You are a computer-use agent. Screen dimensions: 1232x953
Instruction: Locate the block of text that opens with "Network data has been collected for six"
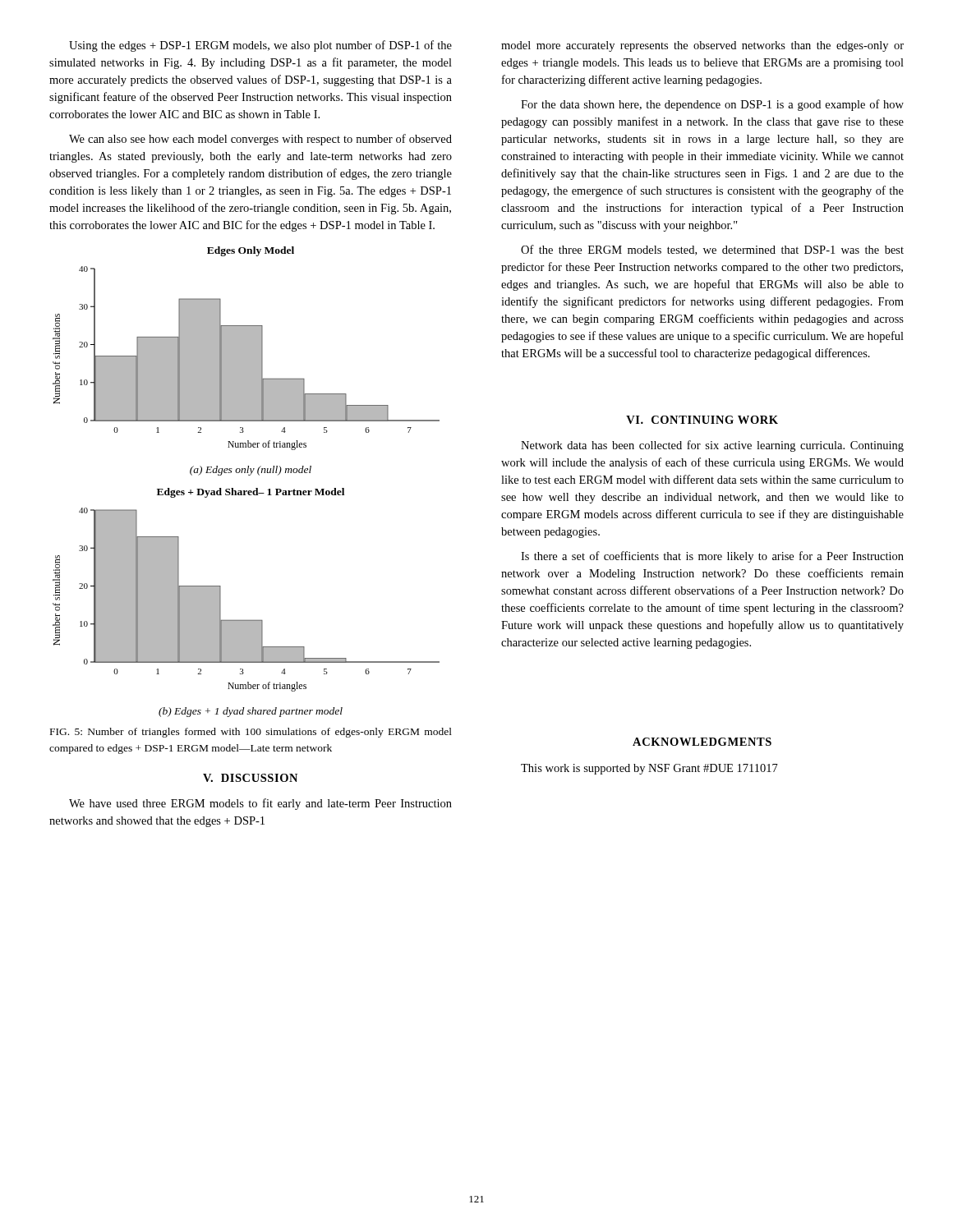point(702,489)
